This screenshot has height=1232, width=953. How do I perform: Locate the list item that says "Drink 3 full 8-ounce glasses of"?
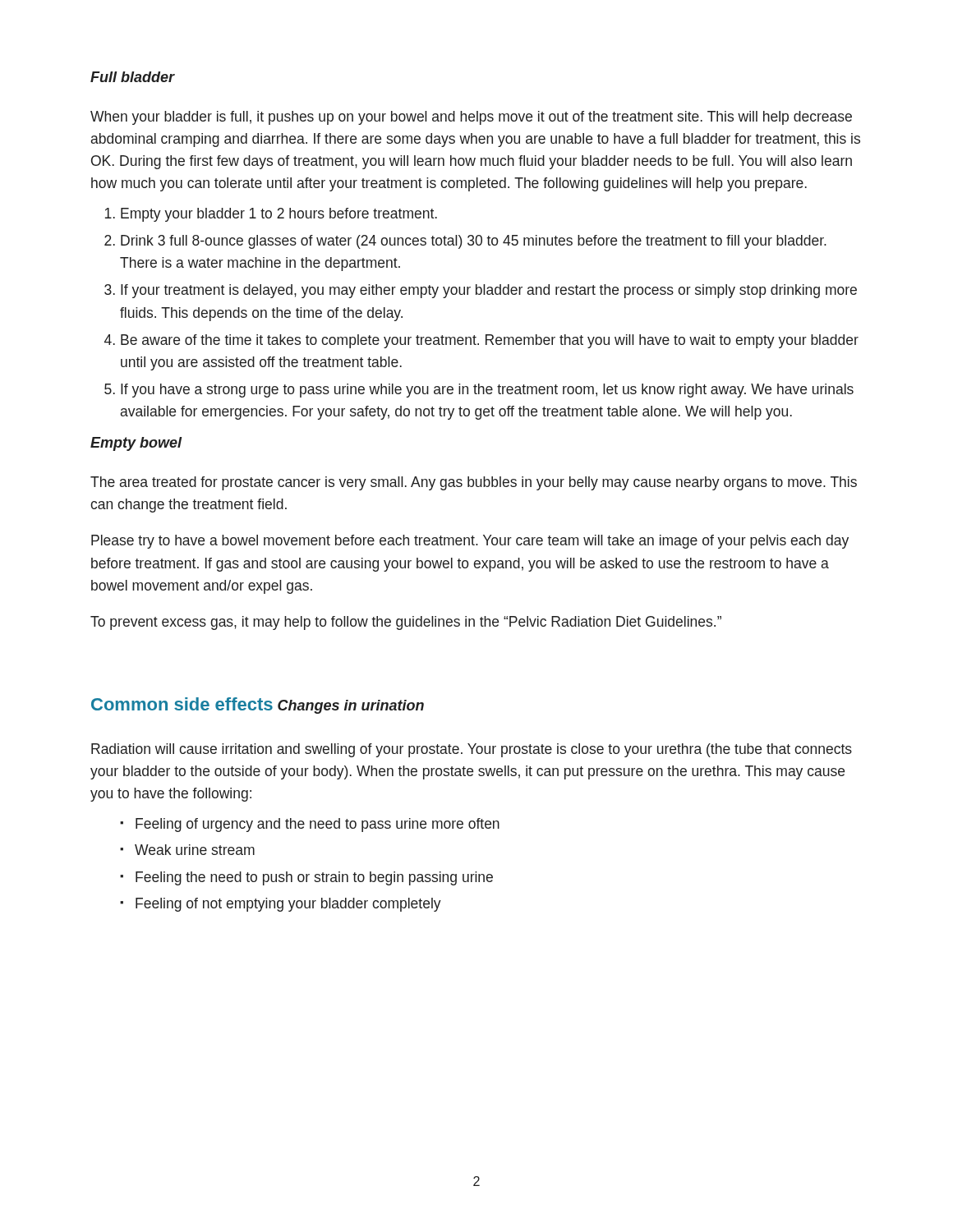click(x=491, y=252)
